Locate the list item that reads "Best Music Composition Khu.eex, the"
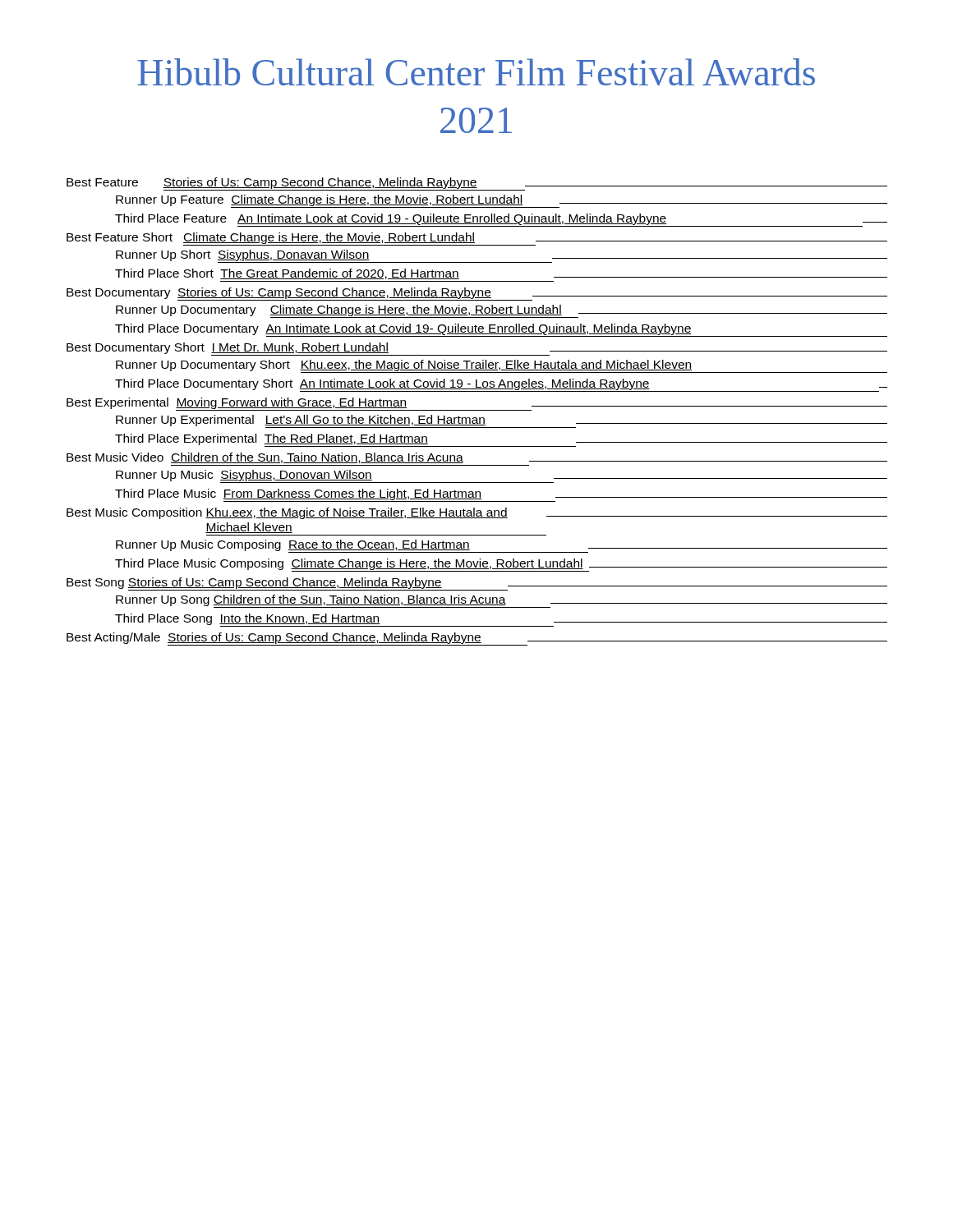953x1232 pixels. pyautogui.click(x=476, y=520)
